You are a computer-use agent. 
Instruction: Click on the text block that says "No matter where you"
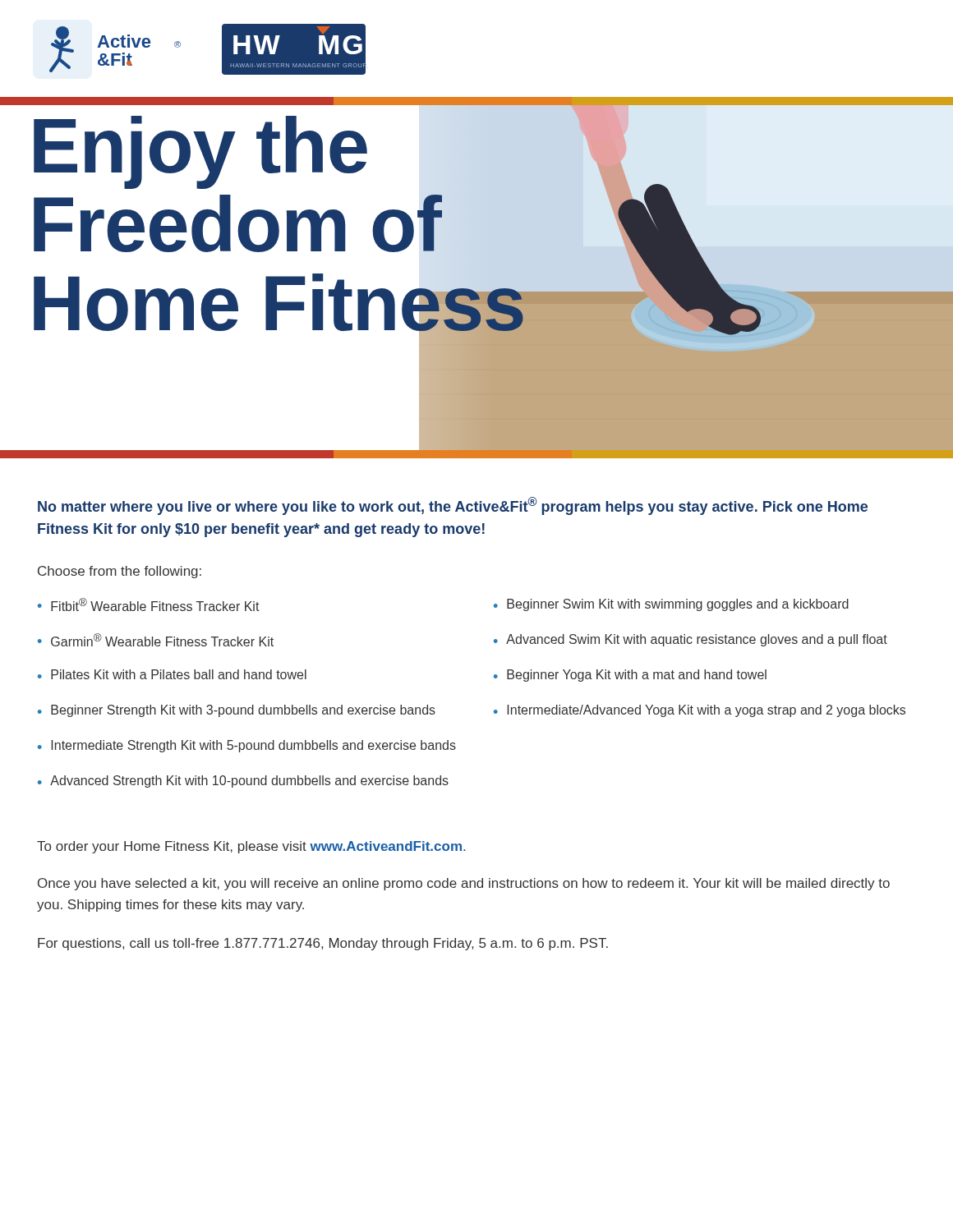[453, 516]
